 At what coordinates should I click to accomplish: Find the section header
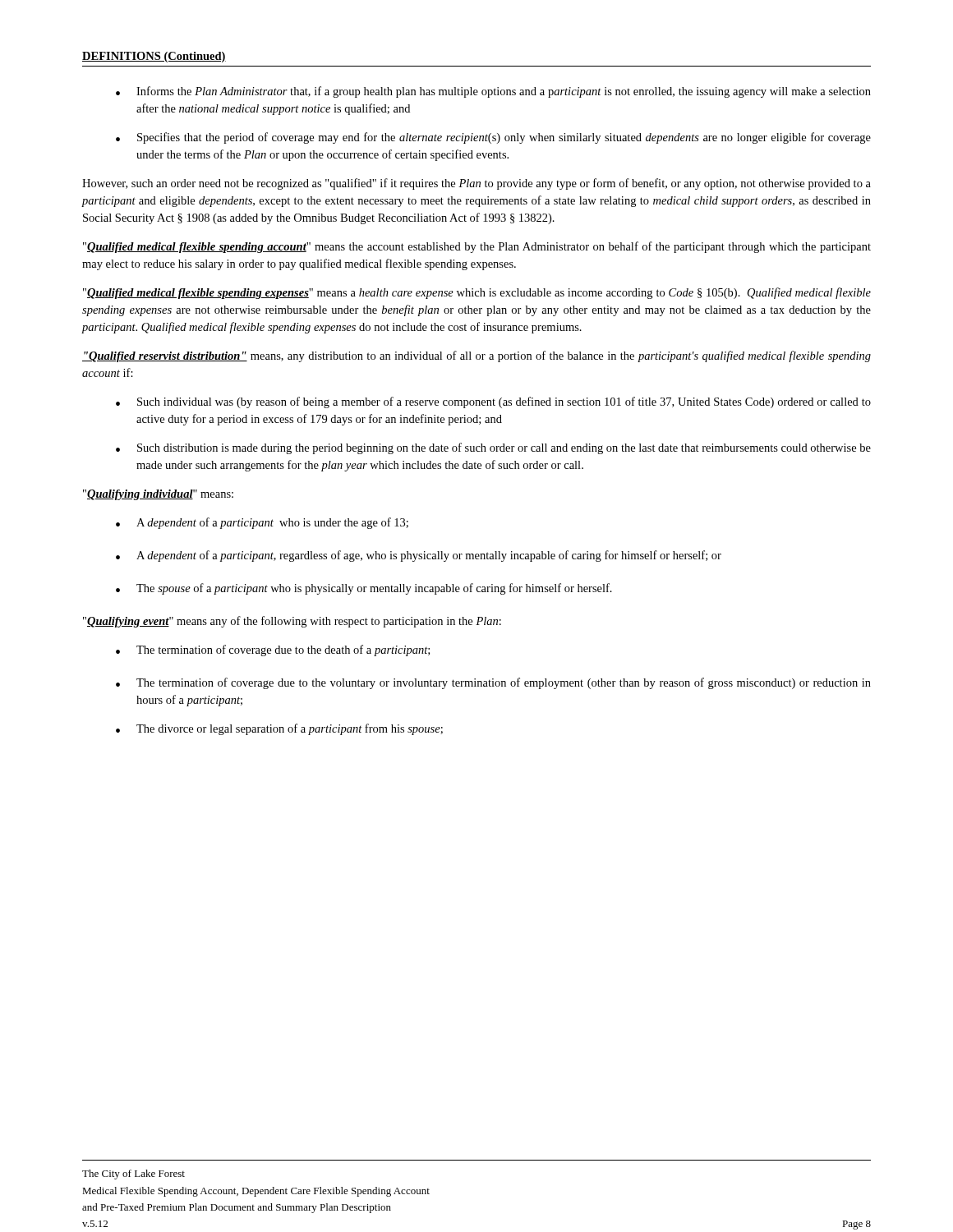click(154, 56)
